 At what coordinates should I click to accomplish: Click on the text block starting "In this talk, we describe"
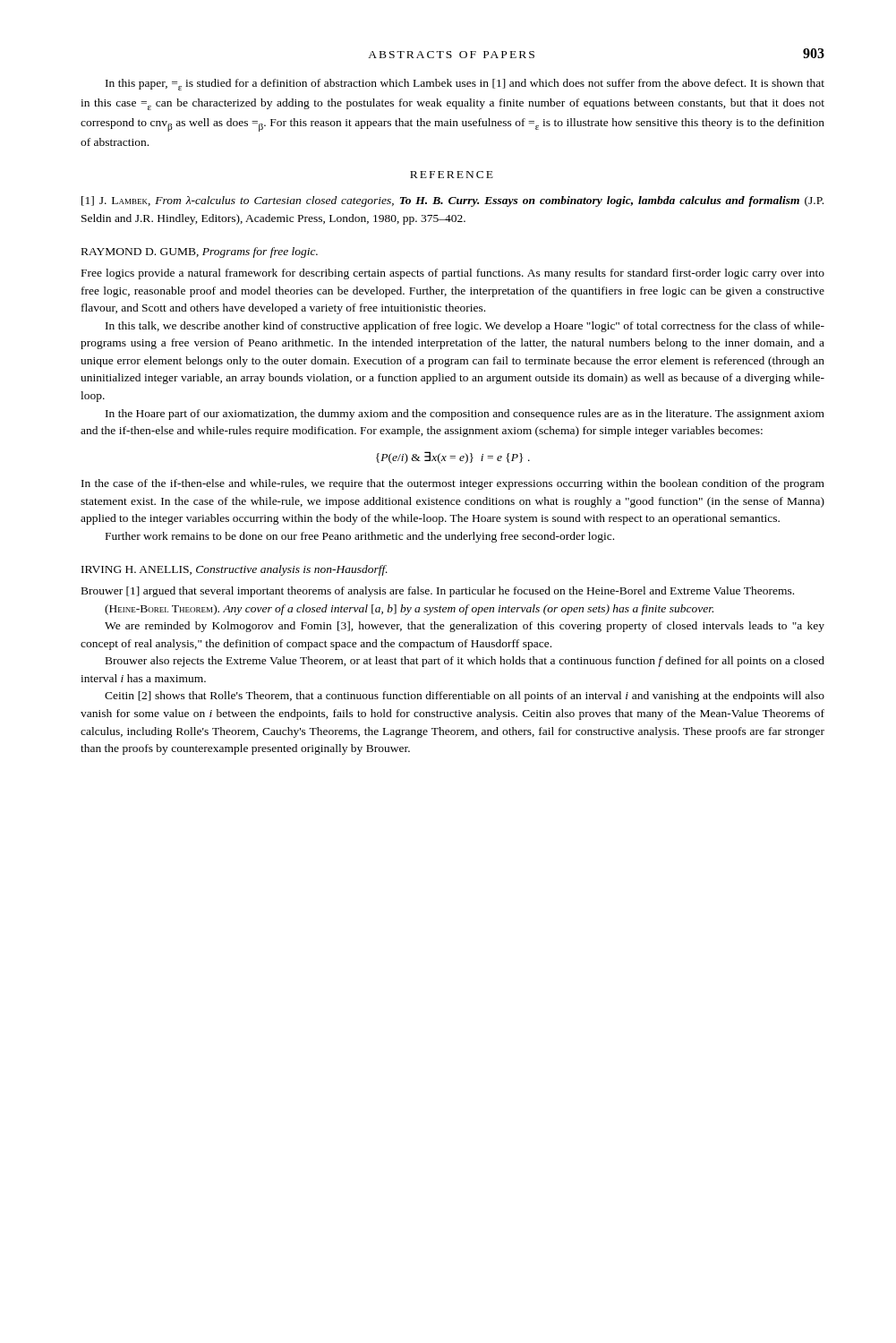(452, 360)
